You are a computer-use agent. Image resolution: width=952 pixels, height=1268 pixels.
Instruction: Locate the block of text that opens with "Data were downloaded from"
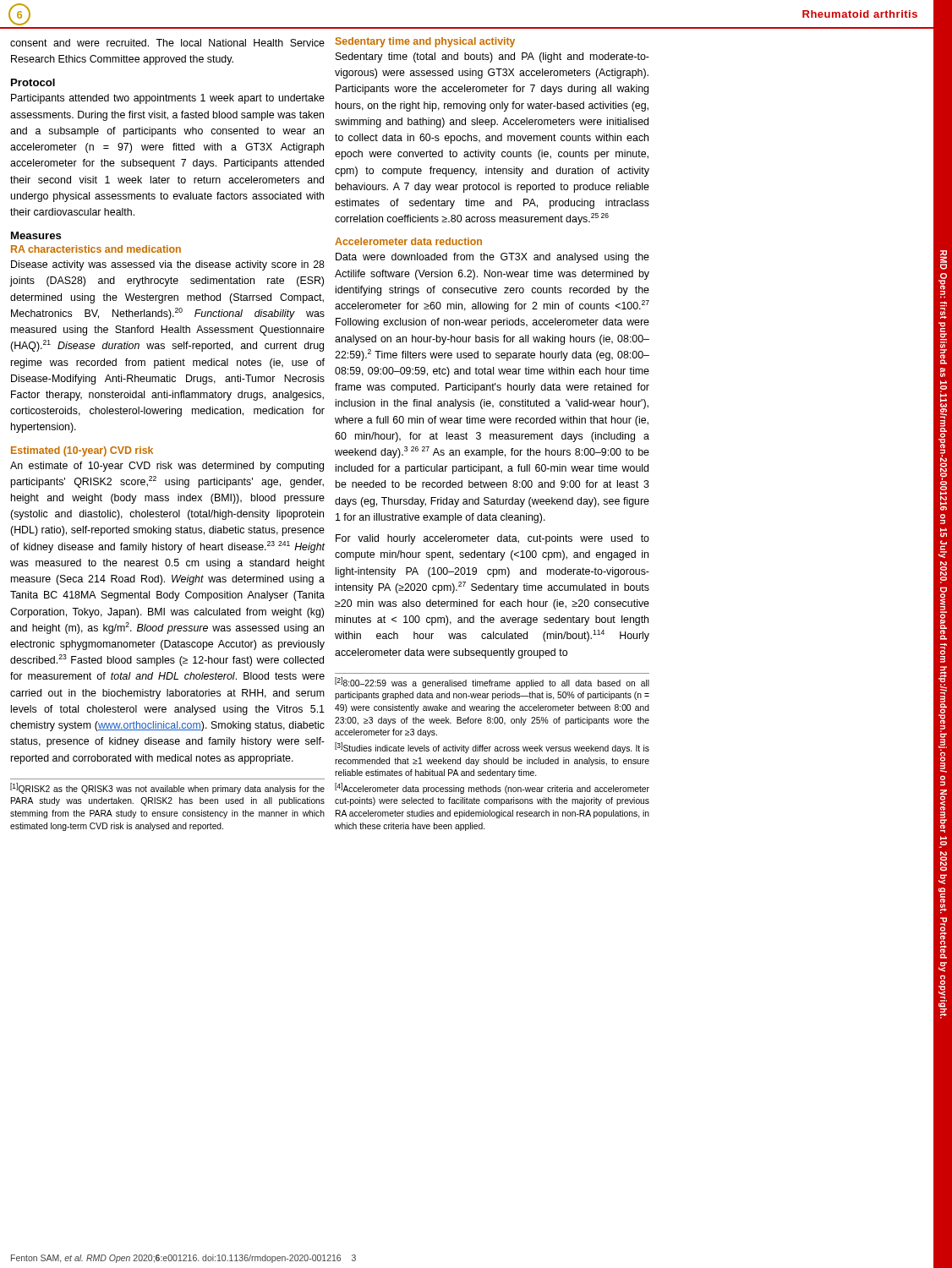click(x=492, y=387)
